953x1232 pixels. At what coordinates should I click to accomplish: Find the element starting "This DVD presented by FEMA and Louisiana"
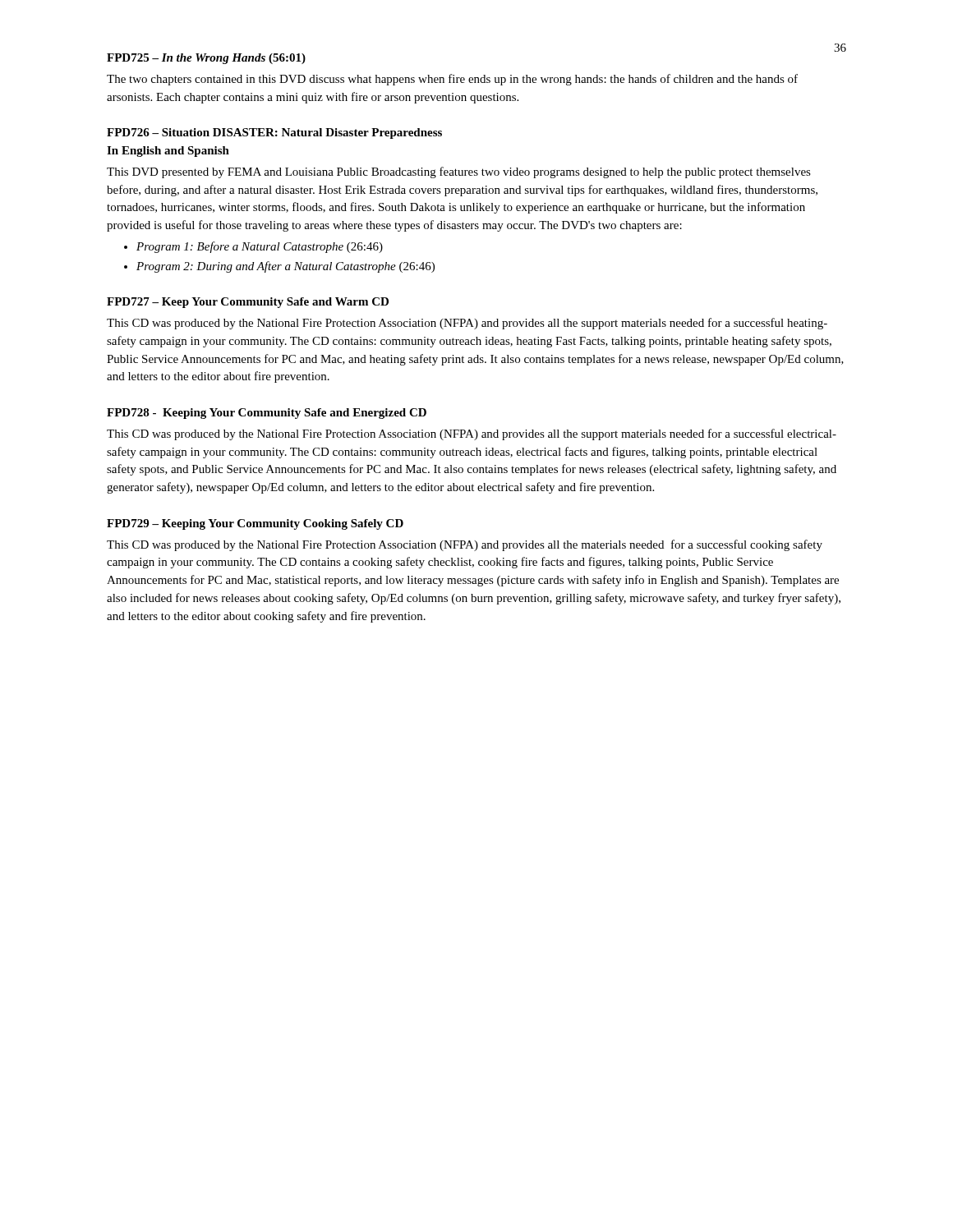[463, 198]
